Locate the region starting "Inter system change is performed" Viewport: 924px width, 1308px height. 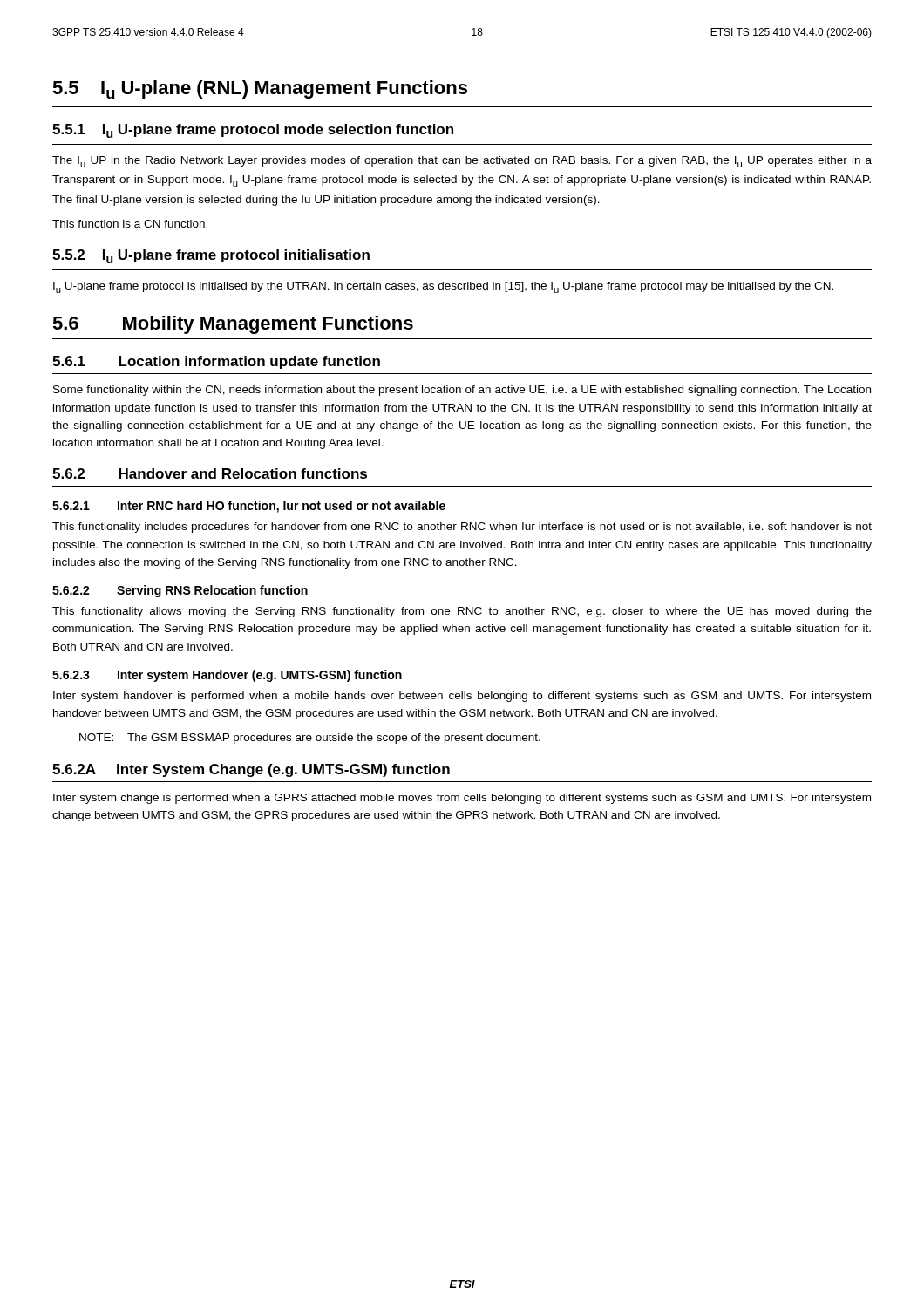(462, 806)
